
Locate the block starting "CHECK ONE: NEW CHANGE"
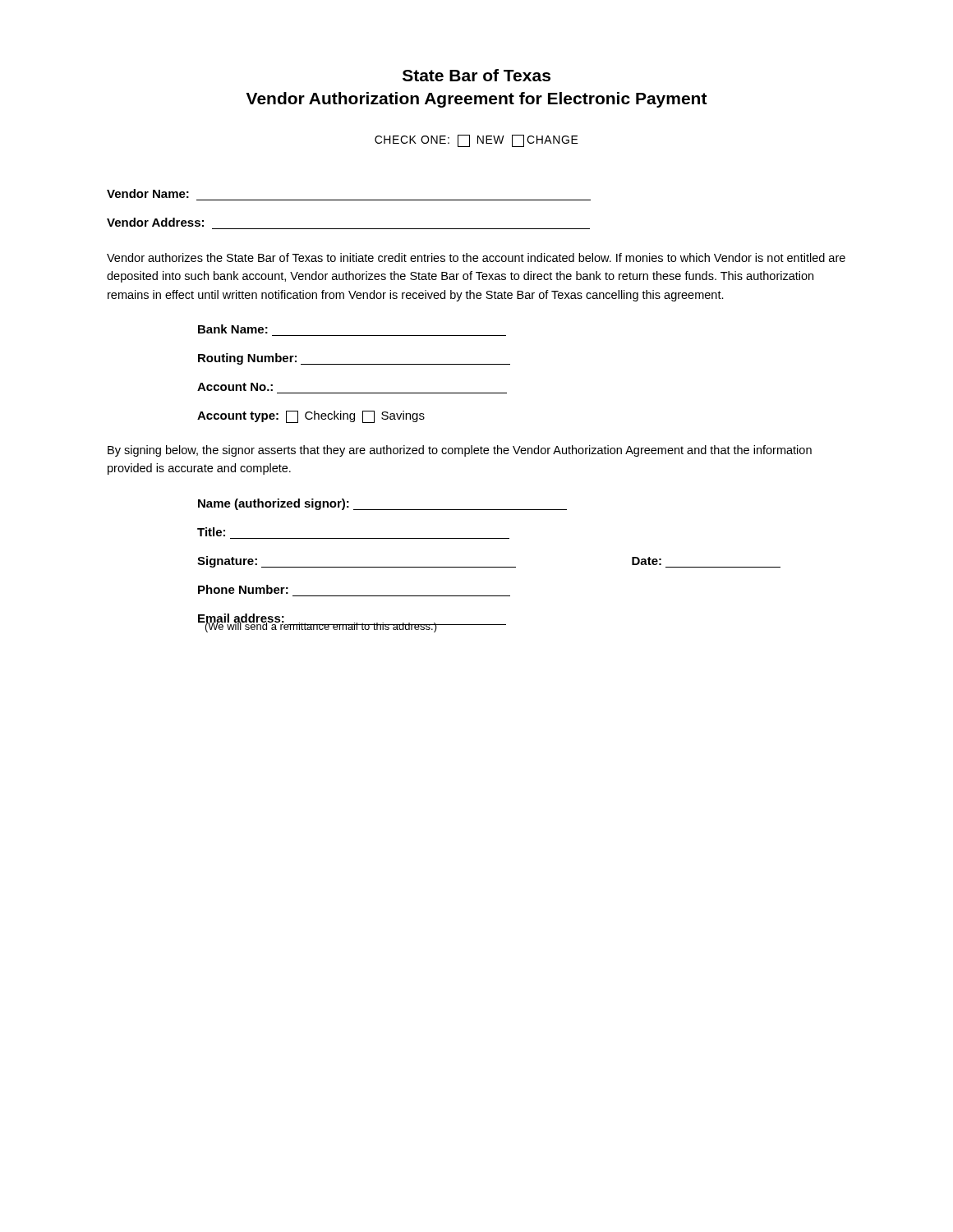pos(476,140)
